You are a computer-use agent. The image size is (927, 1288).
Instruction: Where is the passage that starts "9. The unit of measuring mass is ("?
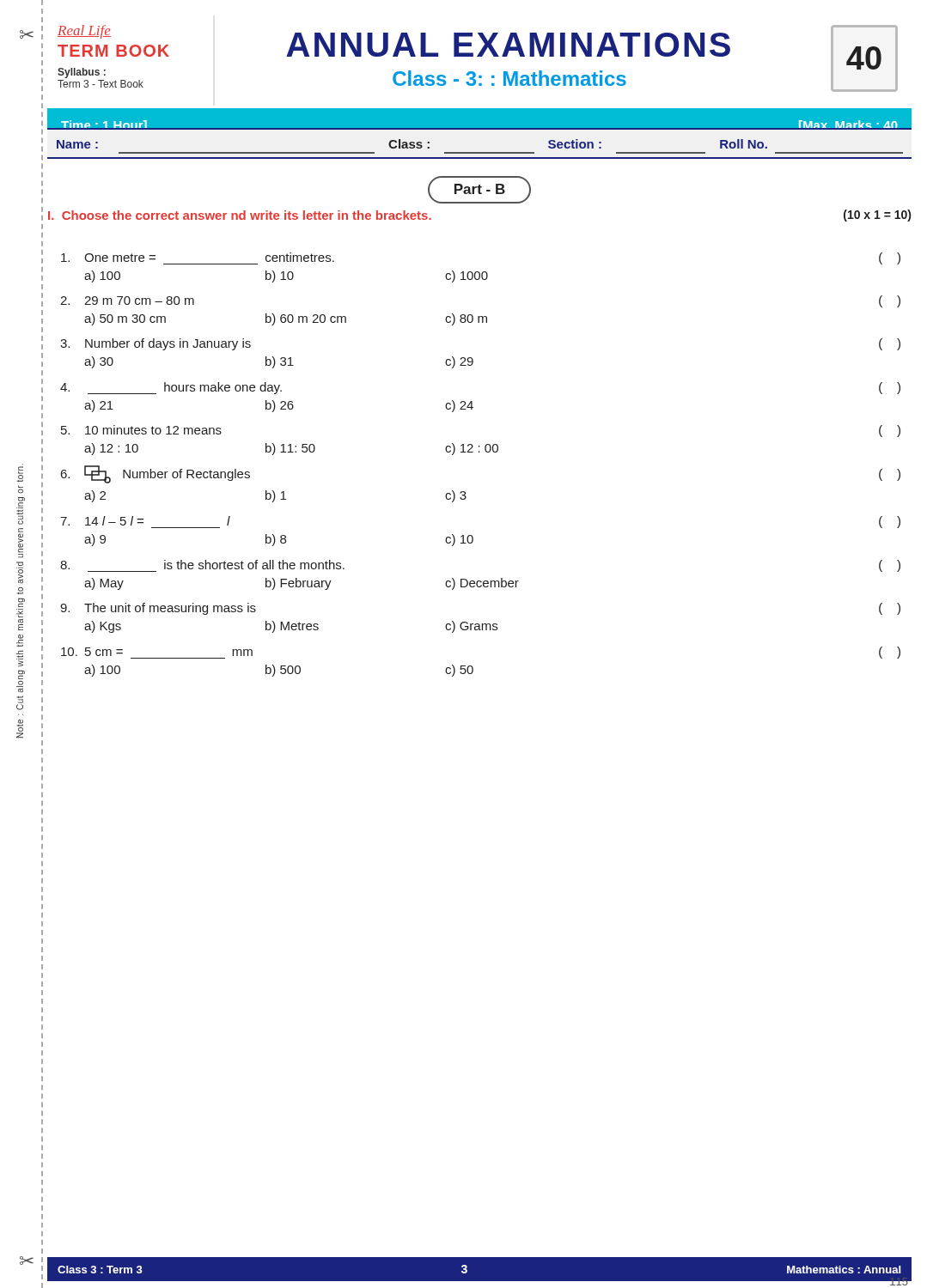tap(481, 617)
